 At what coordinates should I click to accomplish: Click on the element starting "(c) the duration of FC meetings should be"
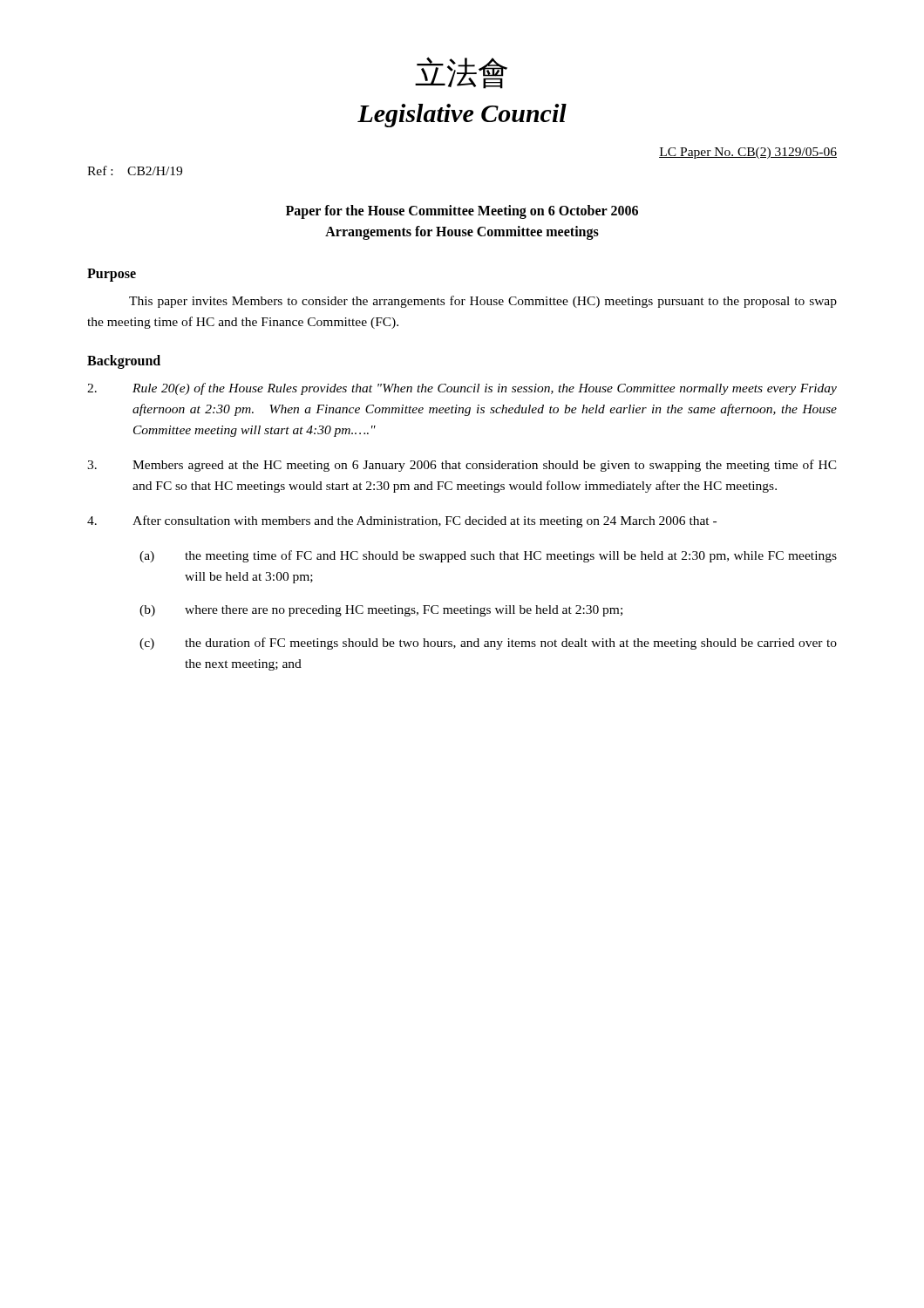coord(488,653)
